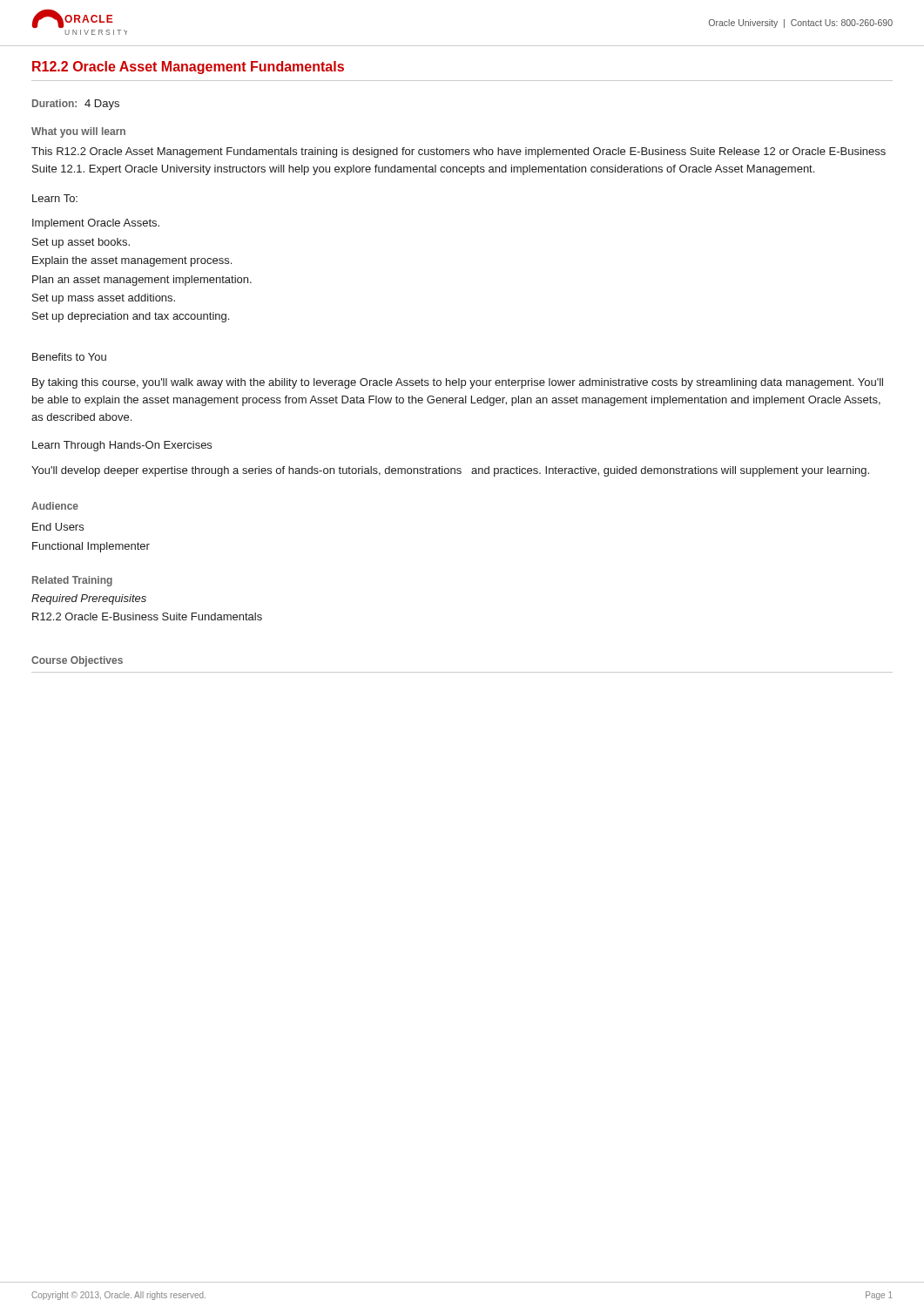Select the text block starting "Learn To:"

pos(55,199)
